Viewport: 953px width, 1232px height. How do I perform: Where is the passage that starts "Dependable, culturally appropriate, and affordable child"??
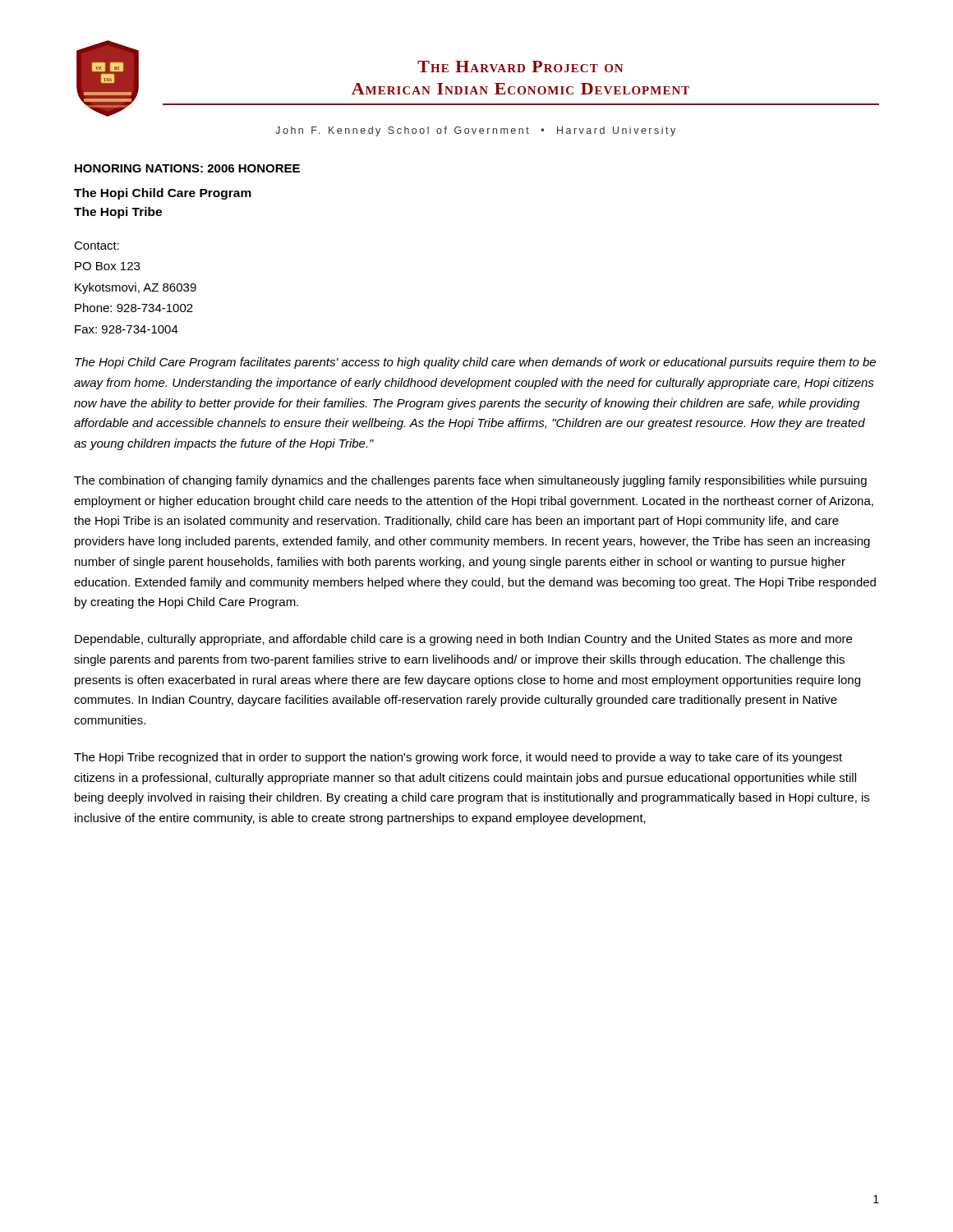click(x=467, y=679)
